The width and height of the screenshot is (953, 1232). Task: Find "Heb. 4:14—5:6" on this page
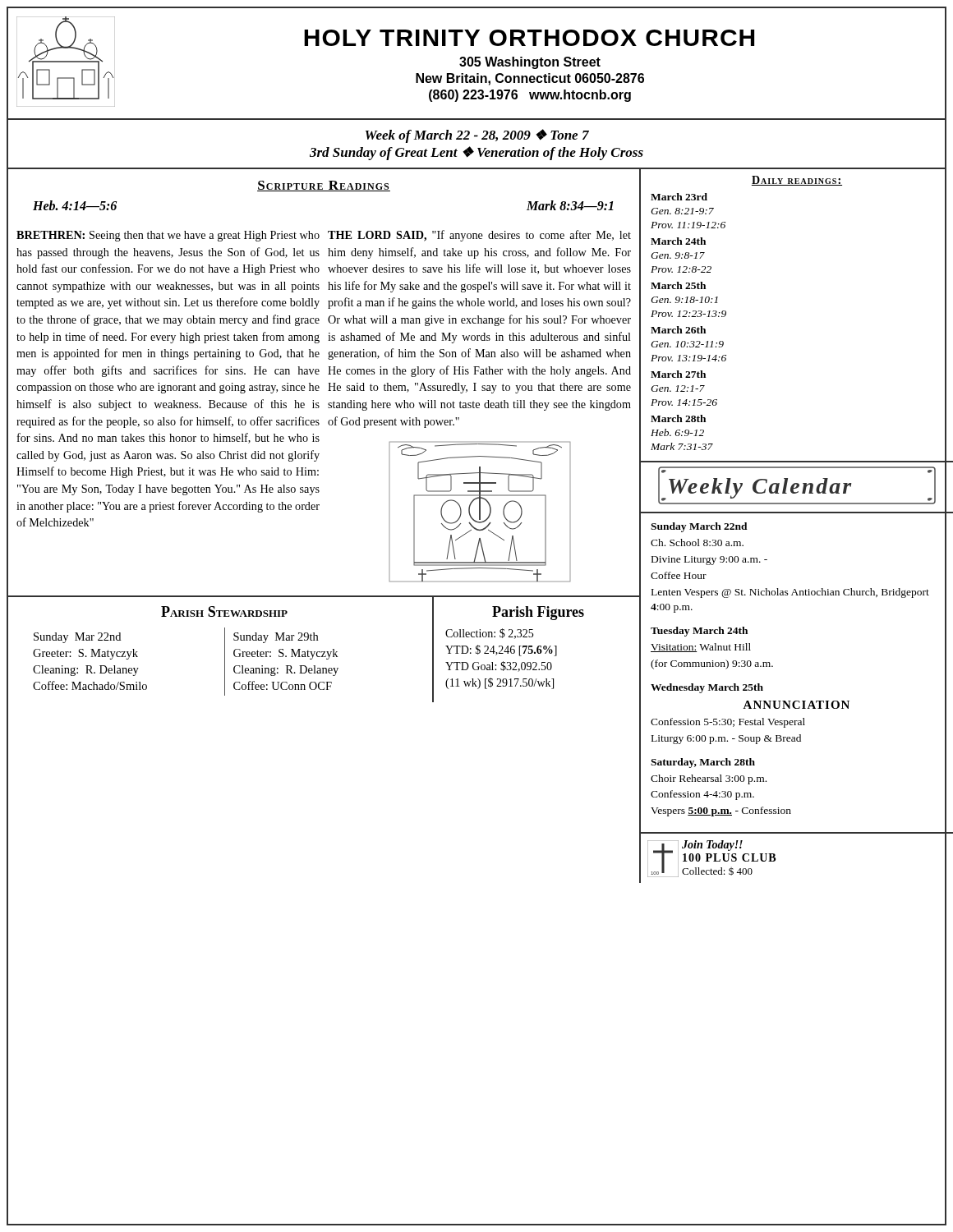[x=75, y=206]
